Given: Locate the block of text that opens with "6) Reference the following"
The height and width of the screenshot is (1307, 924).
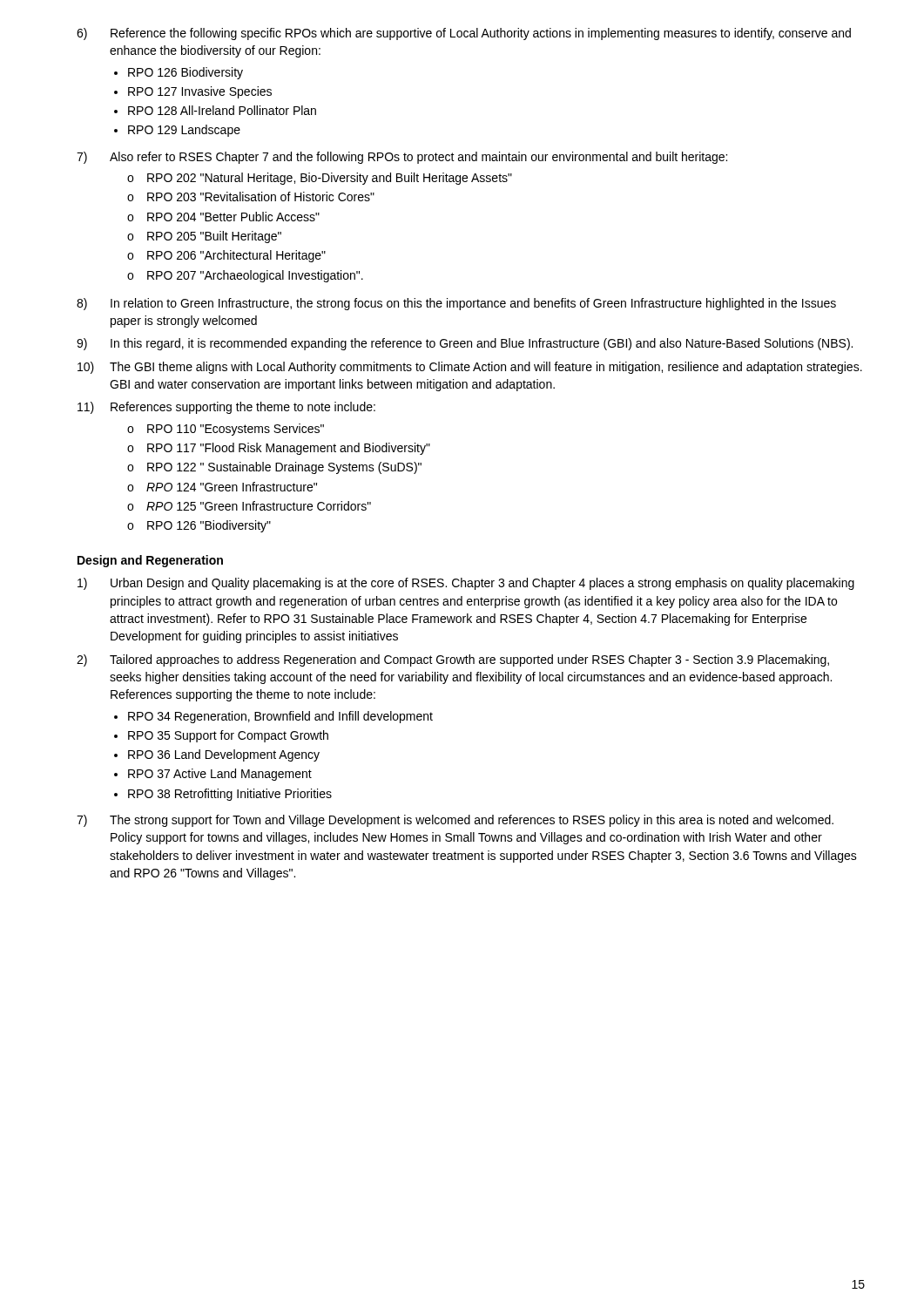Looking at the screenshot, I should point(464,34).
